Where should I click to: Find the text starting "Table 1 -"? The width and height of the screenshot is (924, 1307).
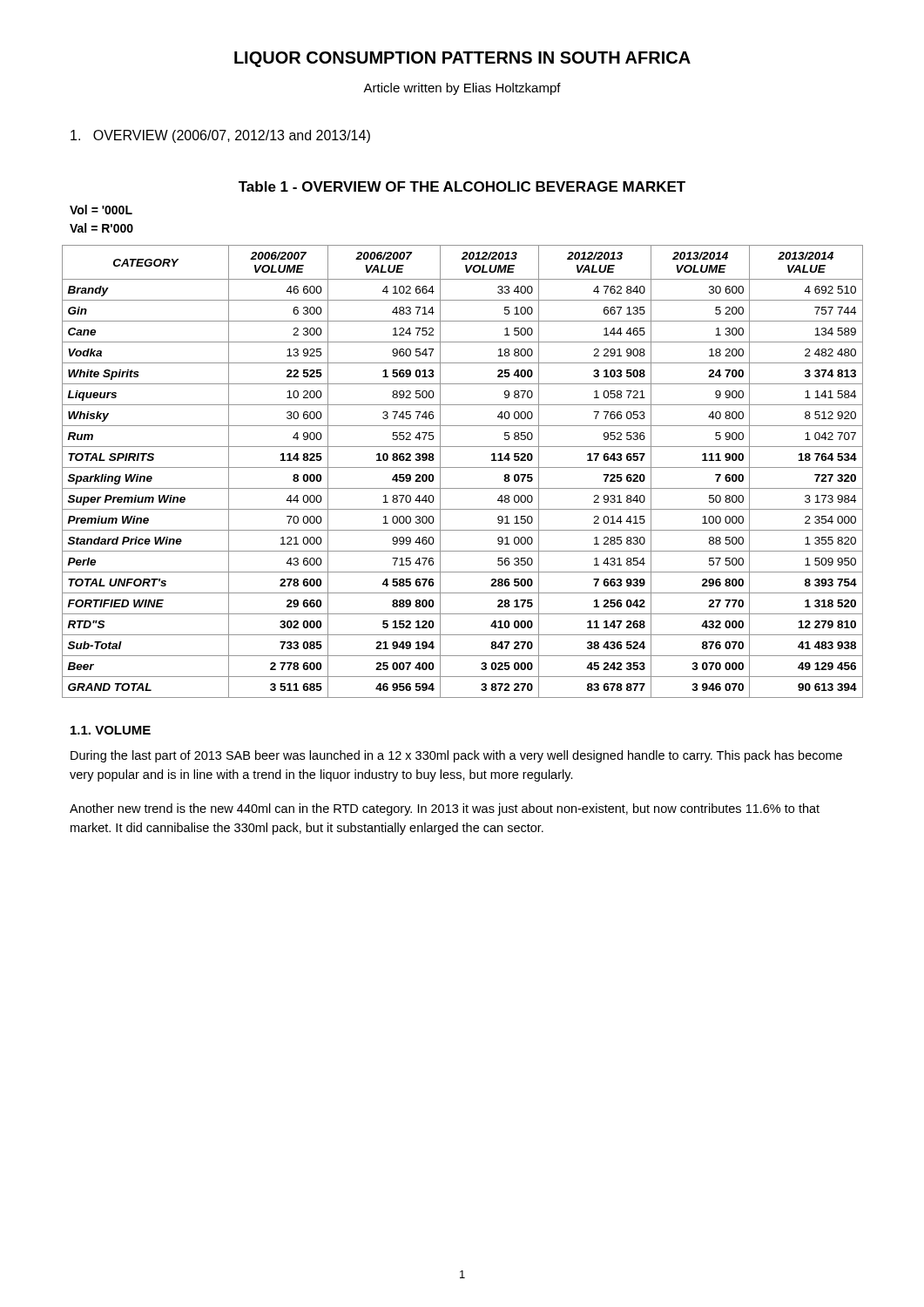click(462, 187)
